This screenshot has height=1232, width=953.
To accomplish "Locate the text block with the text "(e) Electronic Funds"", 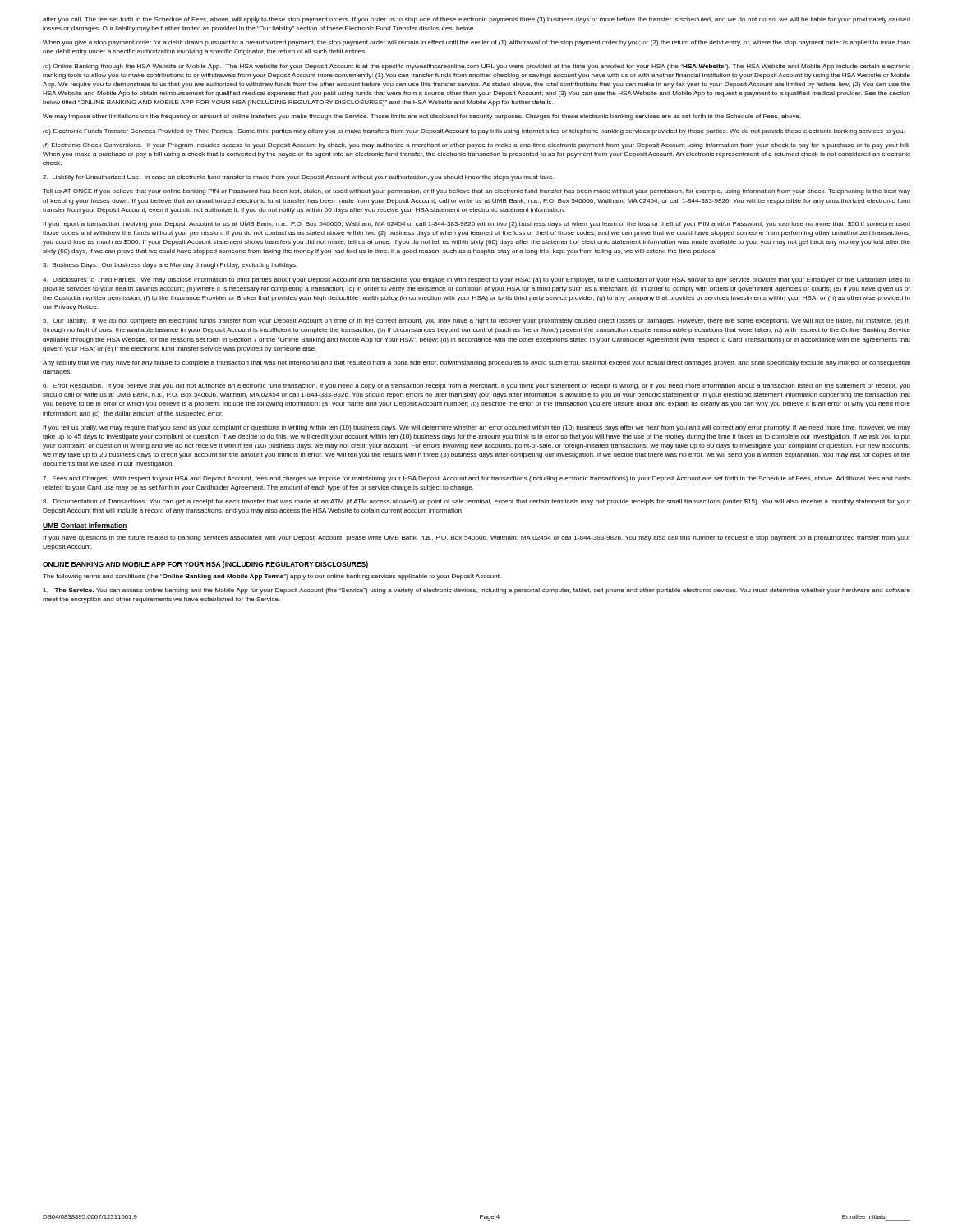I will coord(476,131).
